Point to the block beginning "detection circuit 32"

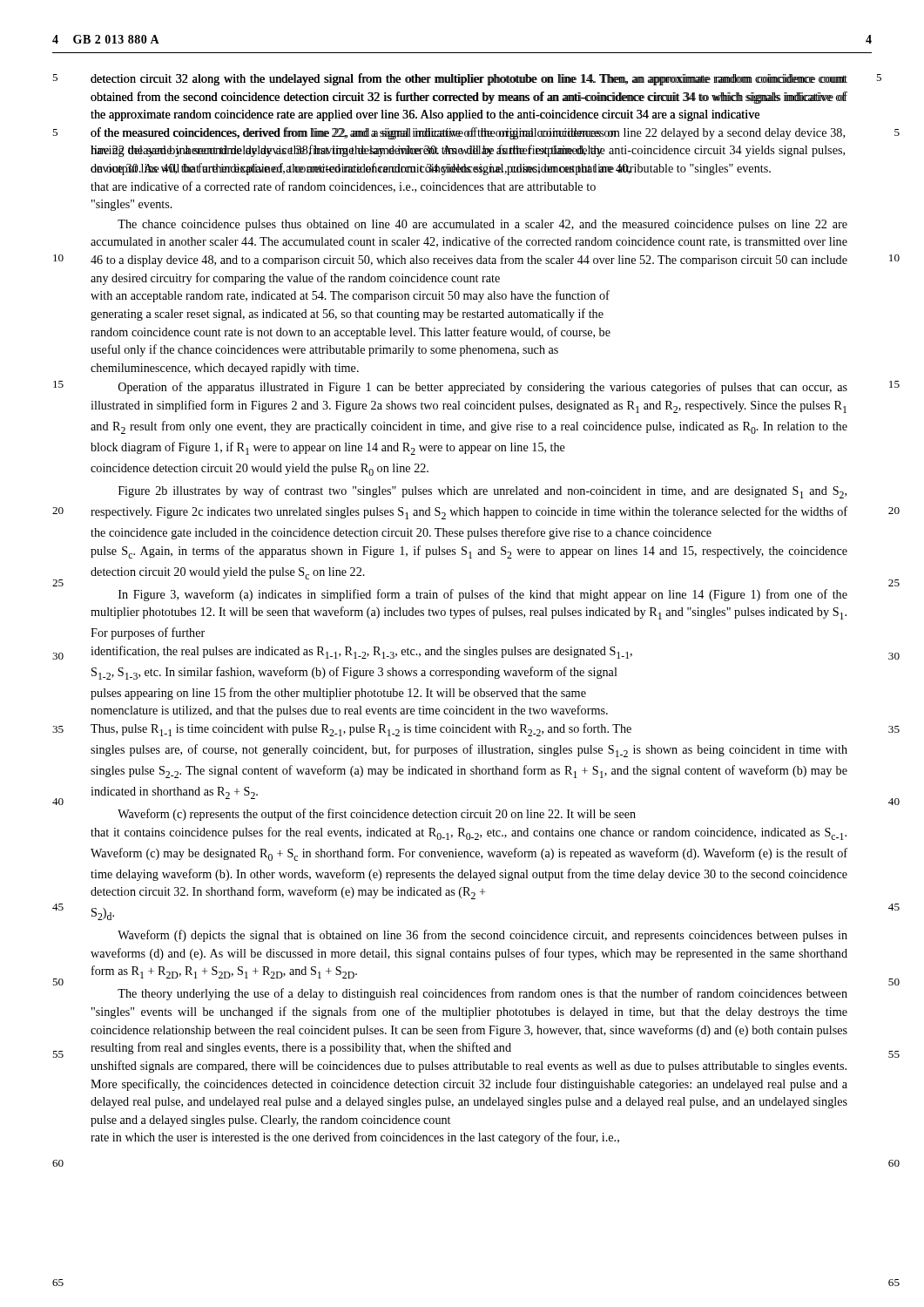point(468,124)
